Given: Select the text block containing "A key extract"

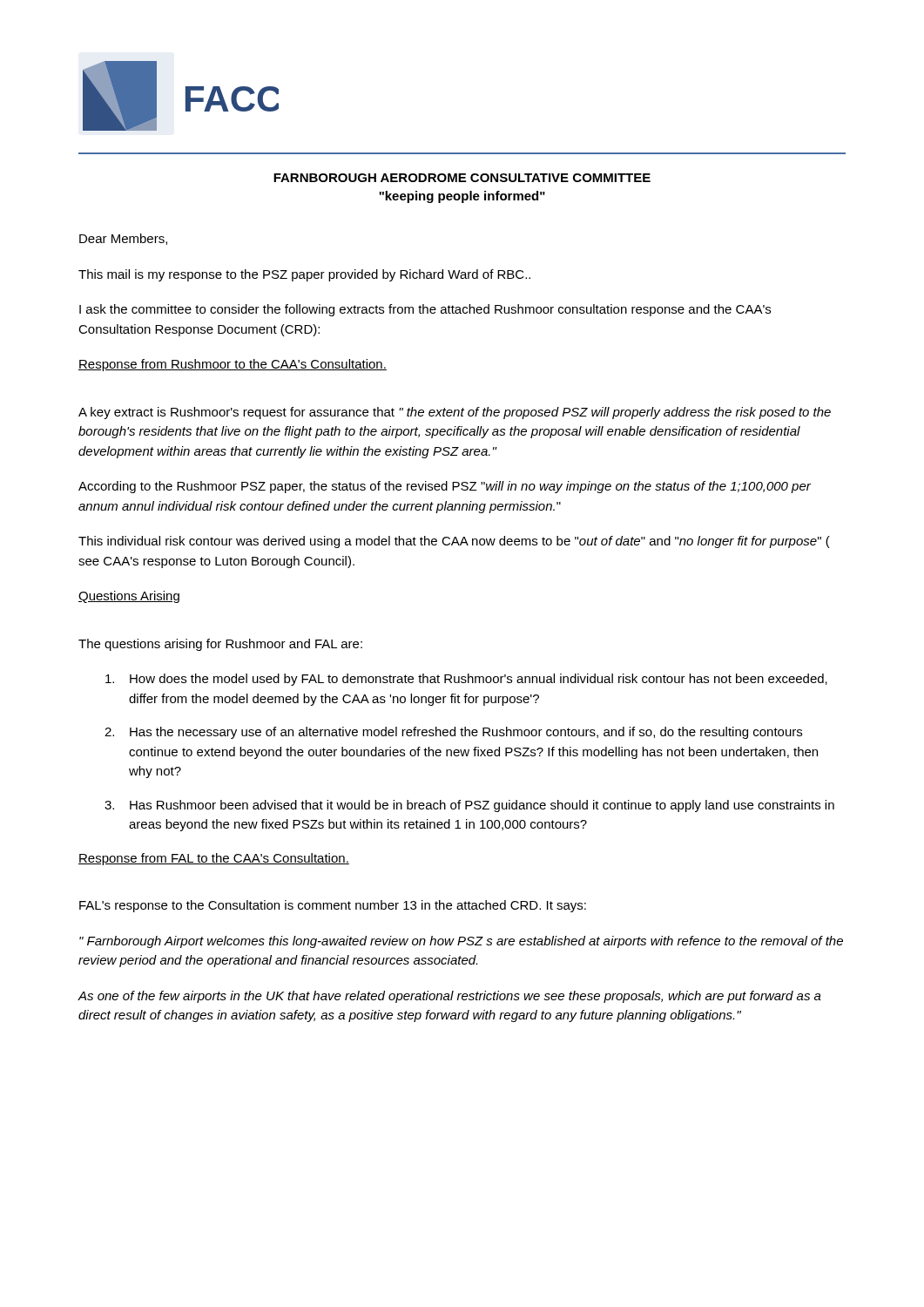Looking at the screenshot, I should click(455, 431).
